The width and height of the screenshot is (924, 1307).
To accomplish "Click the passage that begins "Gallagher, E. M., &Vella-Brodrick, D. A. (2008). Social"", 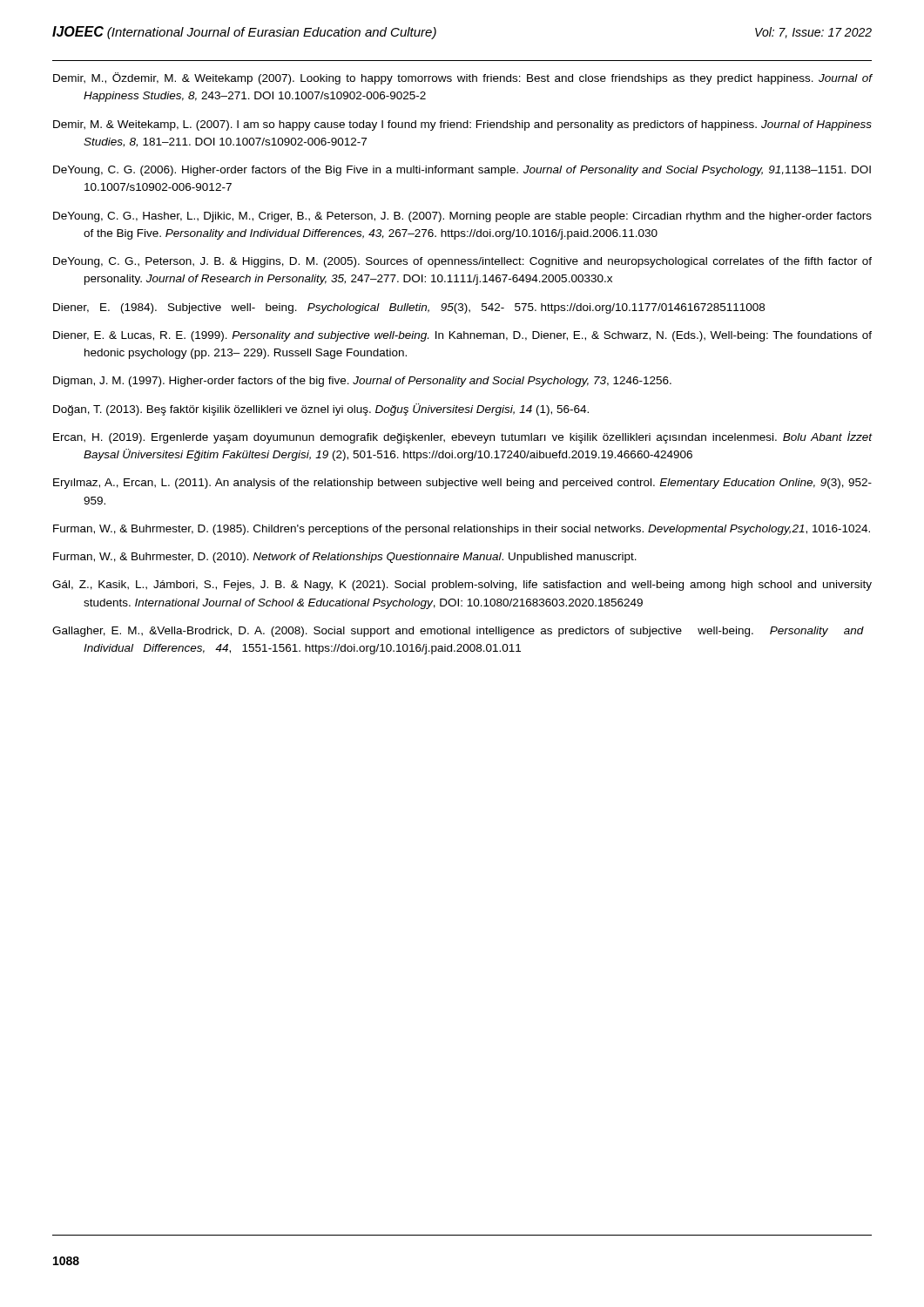I will pyautogui.click(x=462, y=639).
